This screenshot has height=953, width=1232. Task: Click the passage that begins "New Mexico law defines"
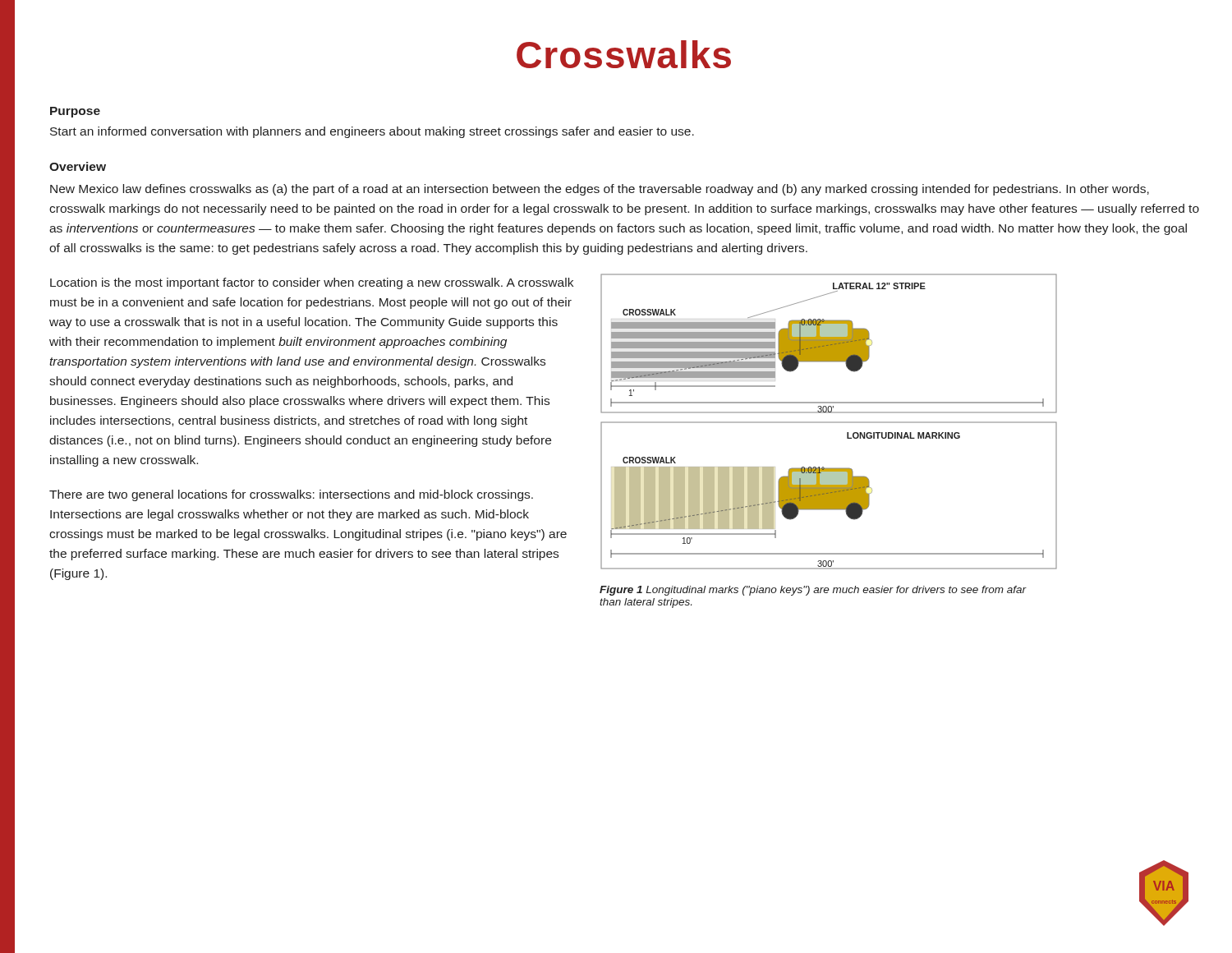[624, 218]
